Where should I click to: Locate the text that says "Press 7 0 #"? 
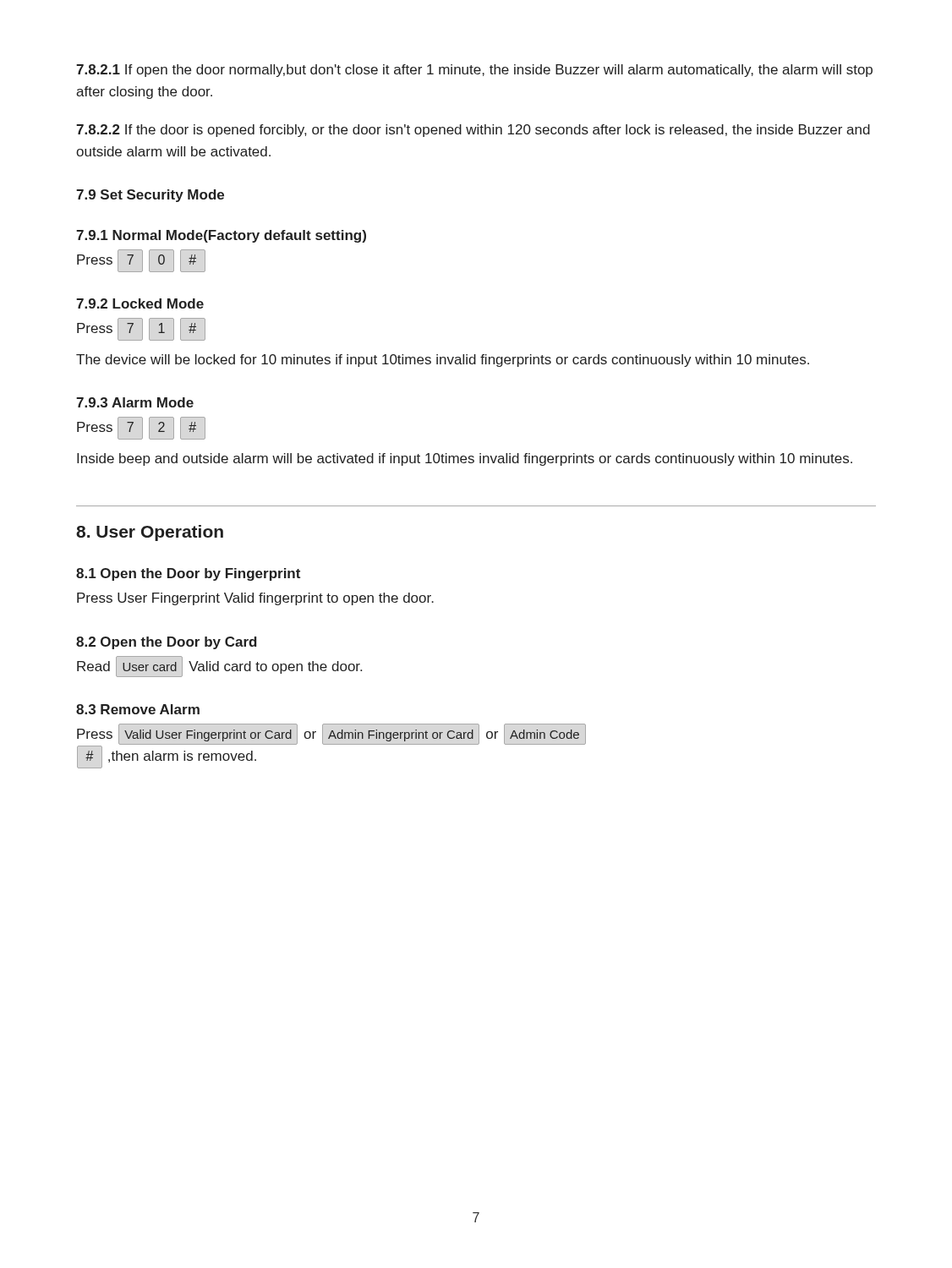pyautogui.click(x=141, y=261)
